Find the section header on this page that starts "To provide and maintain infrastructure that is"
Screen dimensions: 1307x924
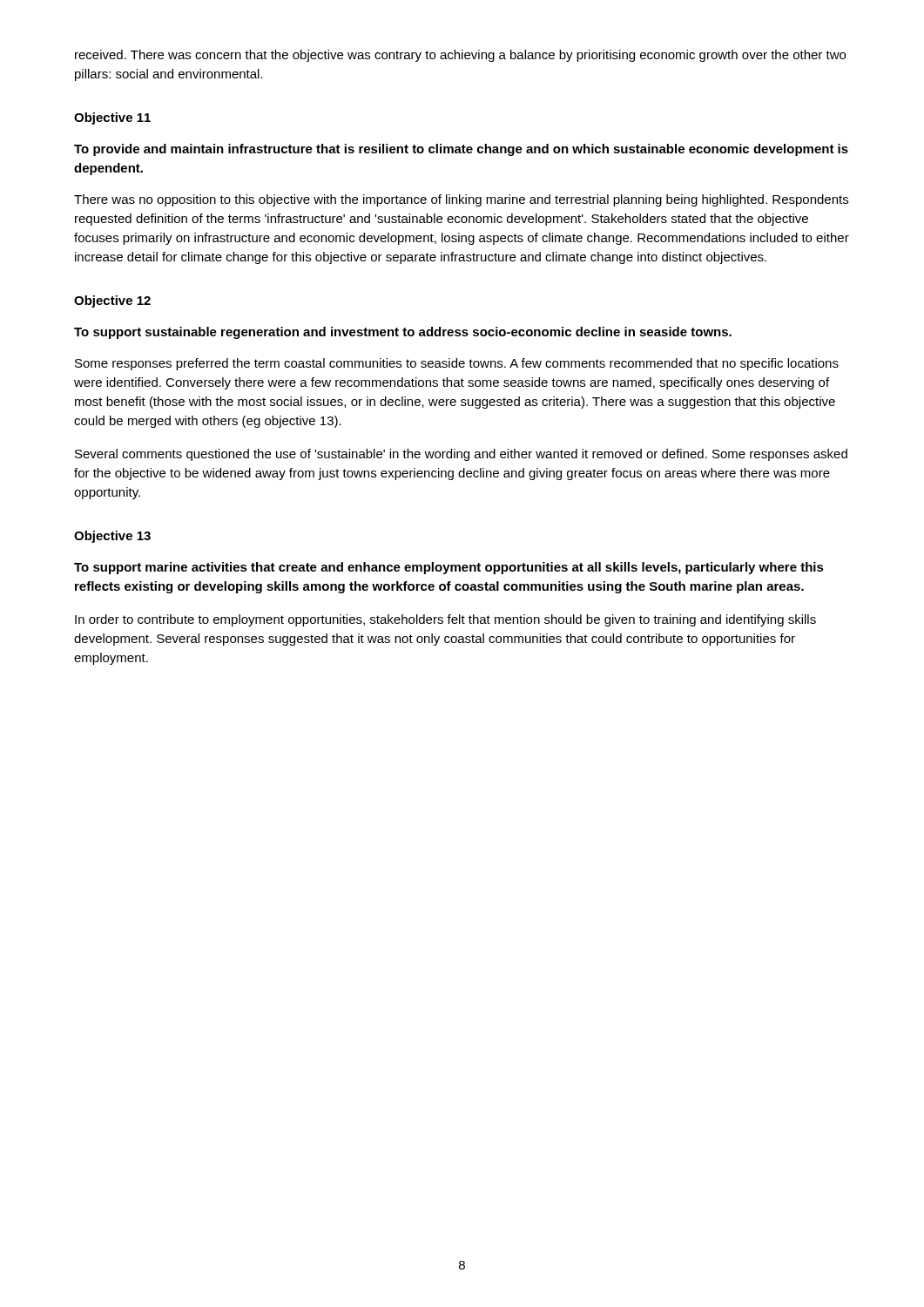click(x=461, y=158)
